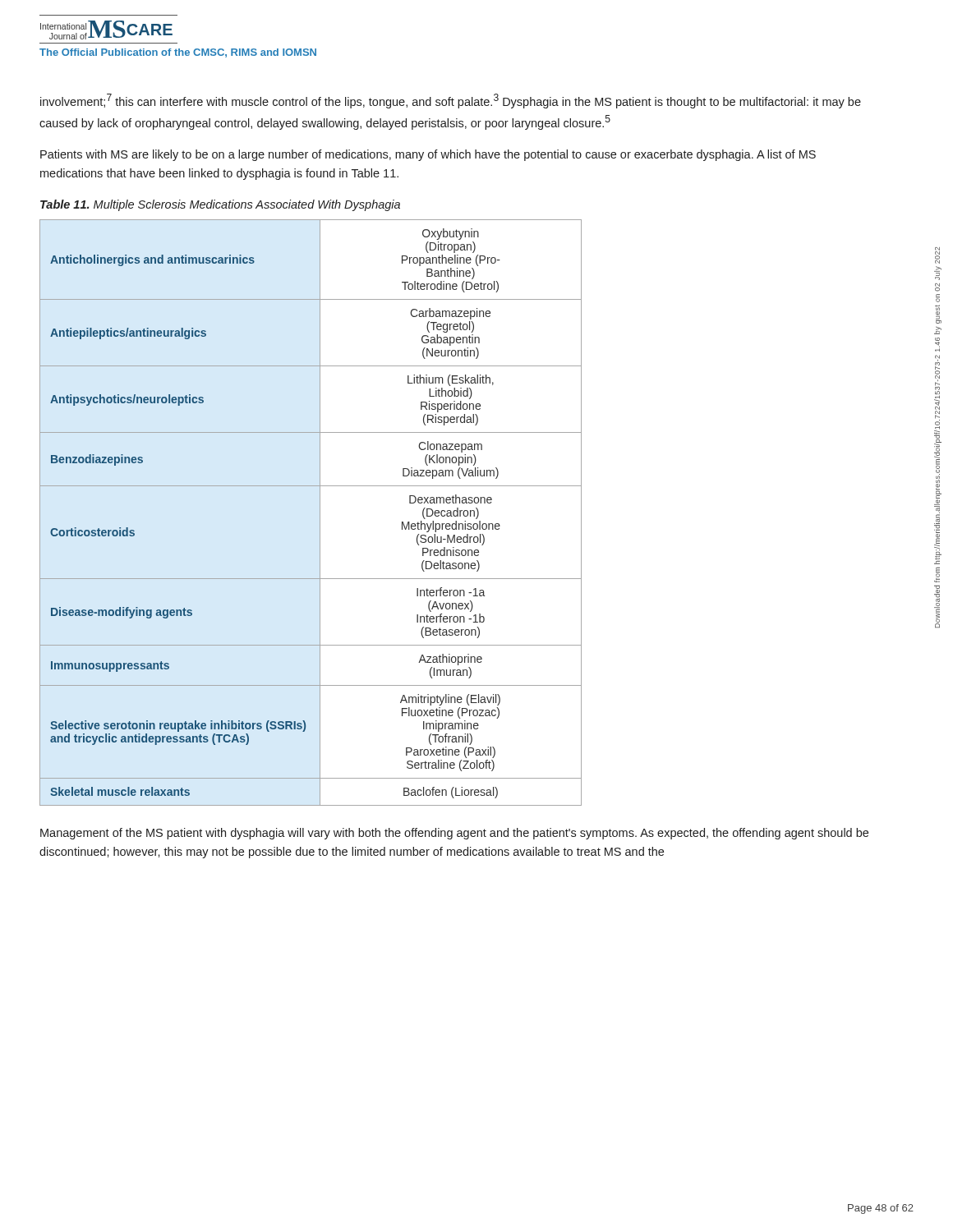Viewport: 953px width, 1232px height.
Task: Locate the block starting "involvement;7 this can interfere with muscle control"
Action: 450,111
